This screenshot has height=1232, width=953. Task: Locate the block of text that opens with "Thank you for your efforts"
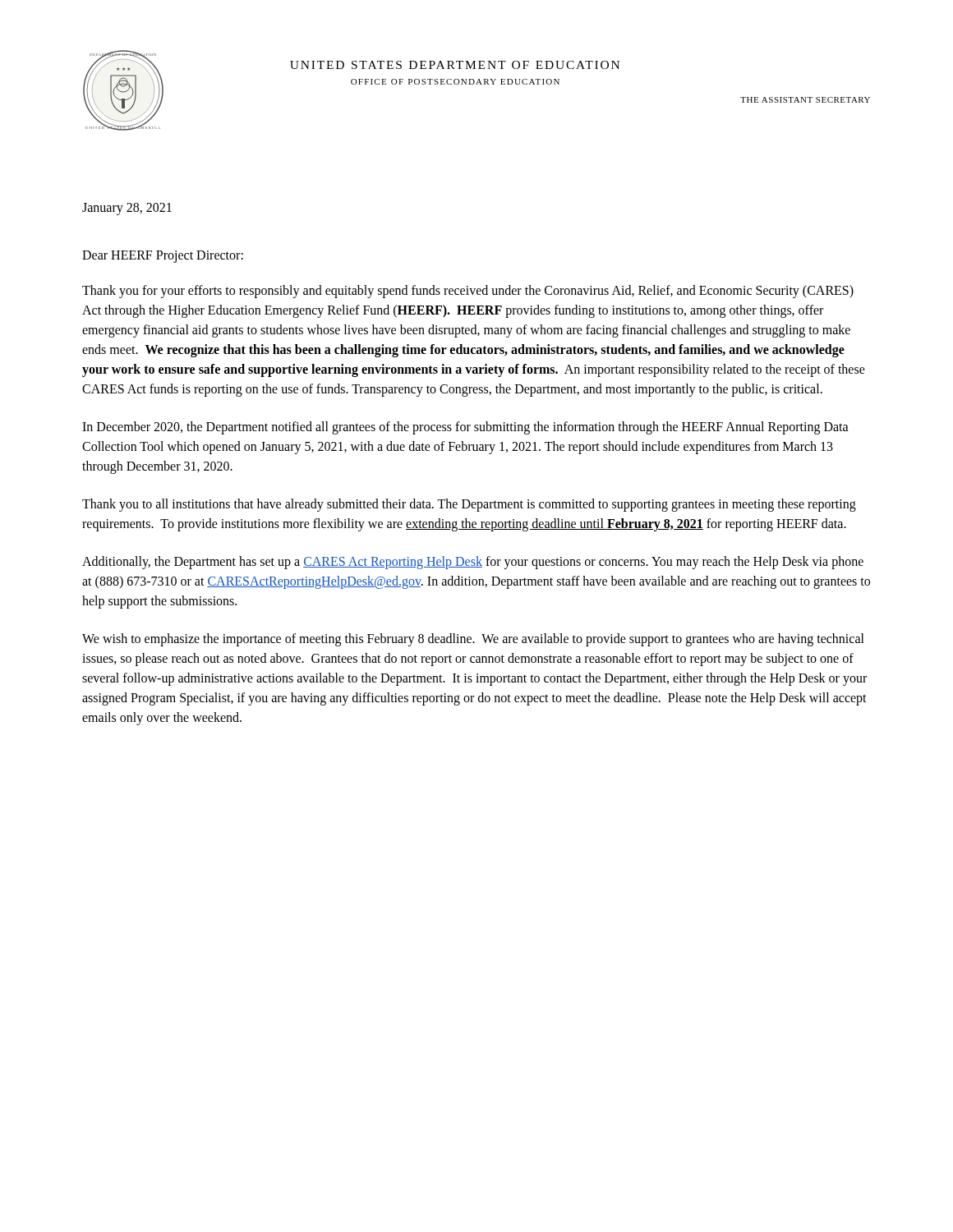coord(474,340)
